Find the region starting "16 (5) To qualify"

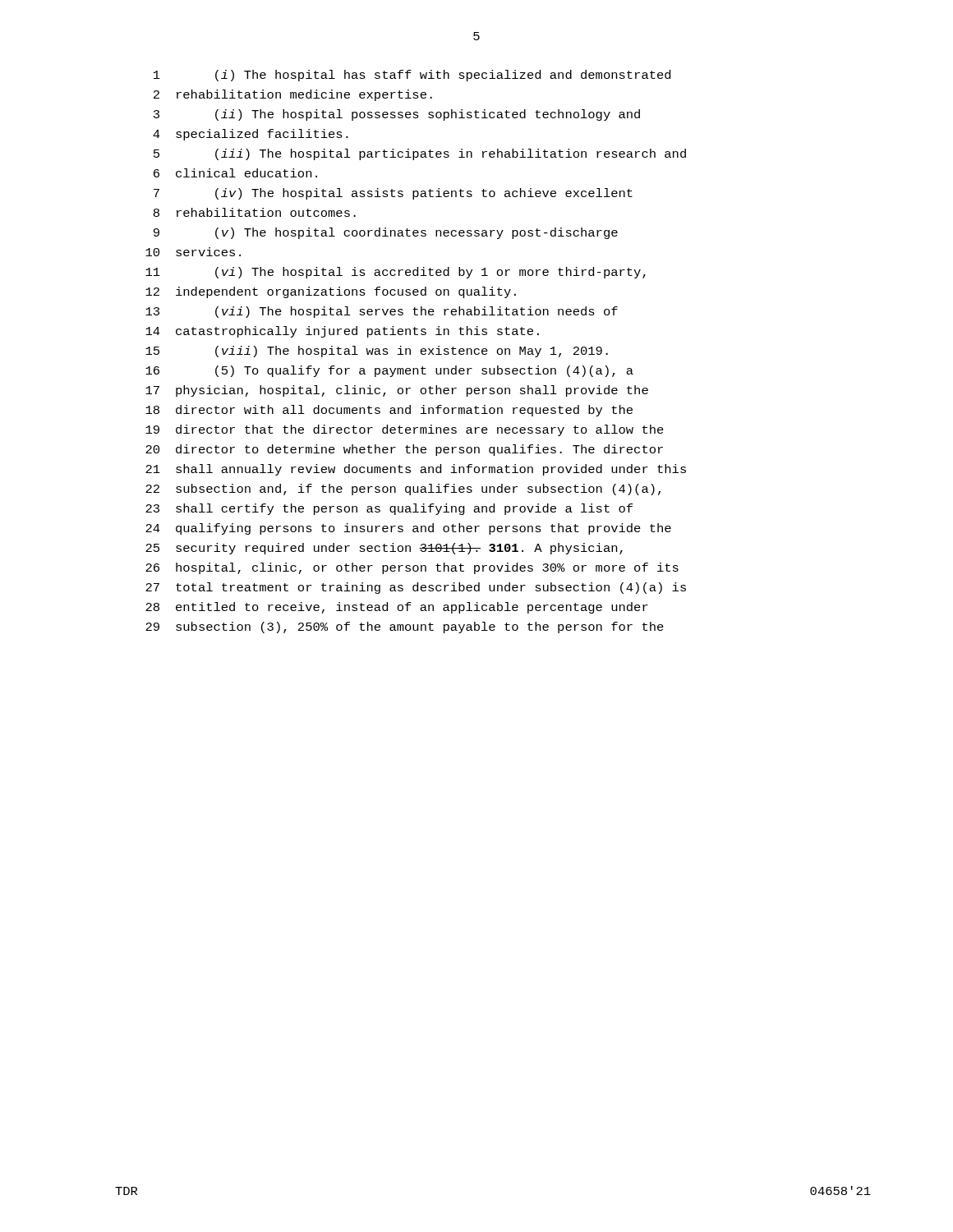click(493, 500)
